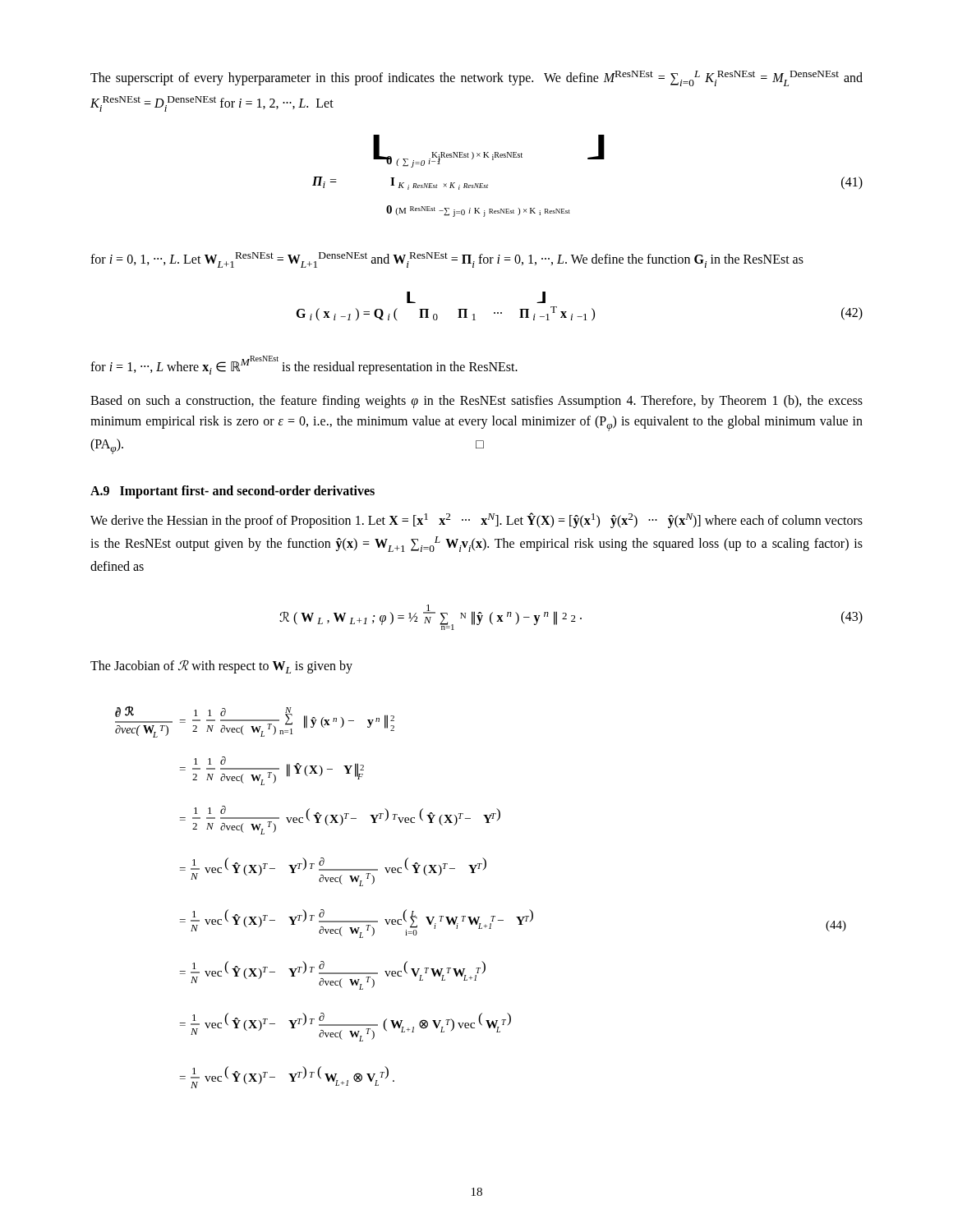This screenshot has width=953, height=1232.
Task: Point to the block beginning "The superscript of"
Action: [476, 91]
